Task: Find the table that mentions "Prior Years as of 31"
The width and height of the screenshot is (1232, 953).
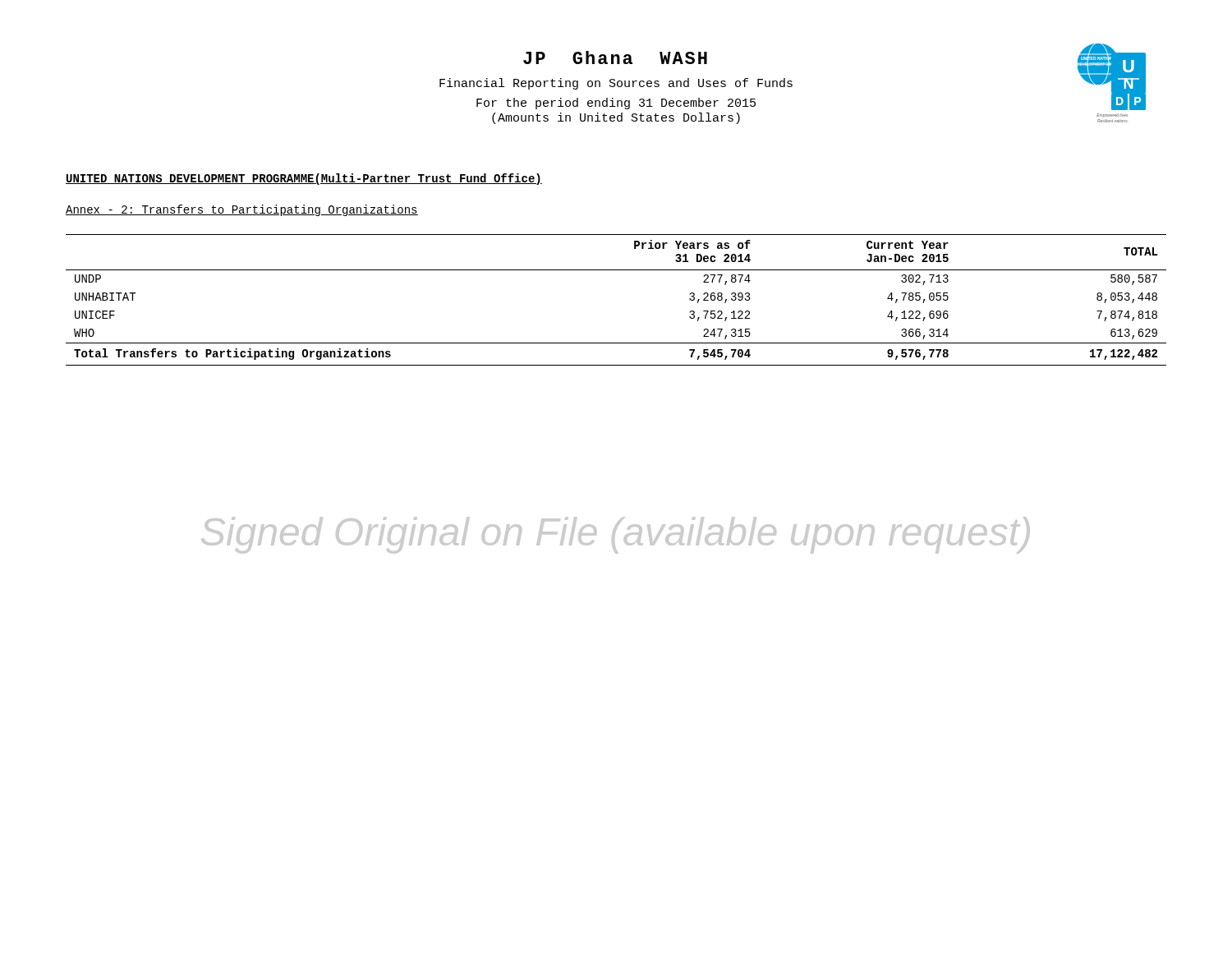Action: point(616,300)
